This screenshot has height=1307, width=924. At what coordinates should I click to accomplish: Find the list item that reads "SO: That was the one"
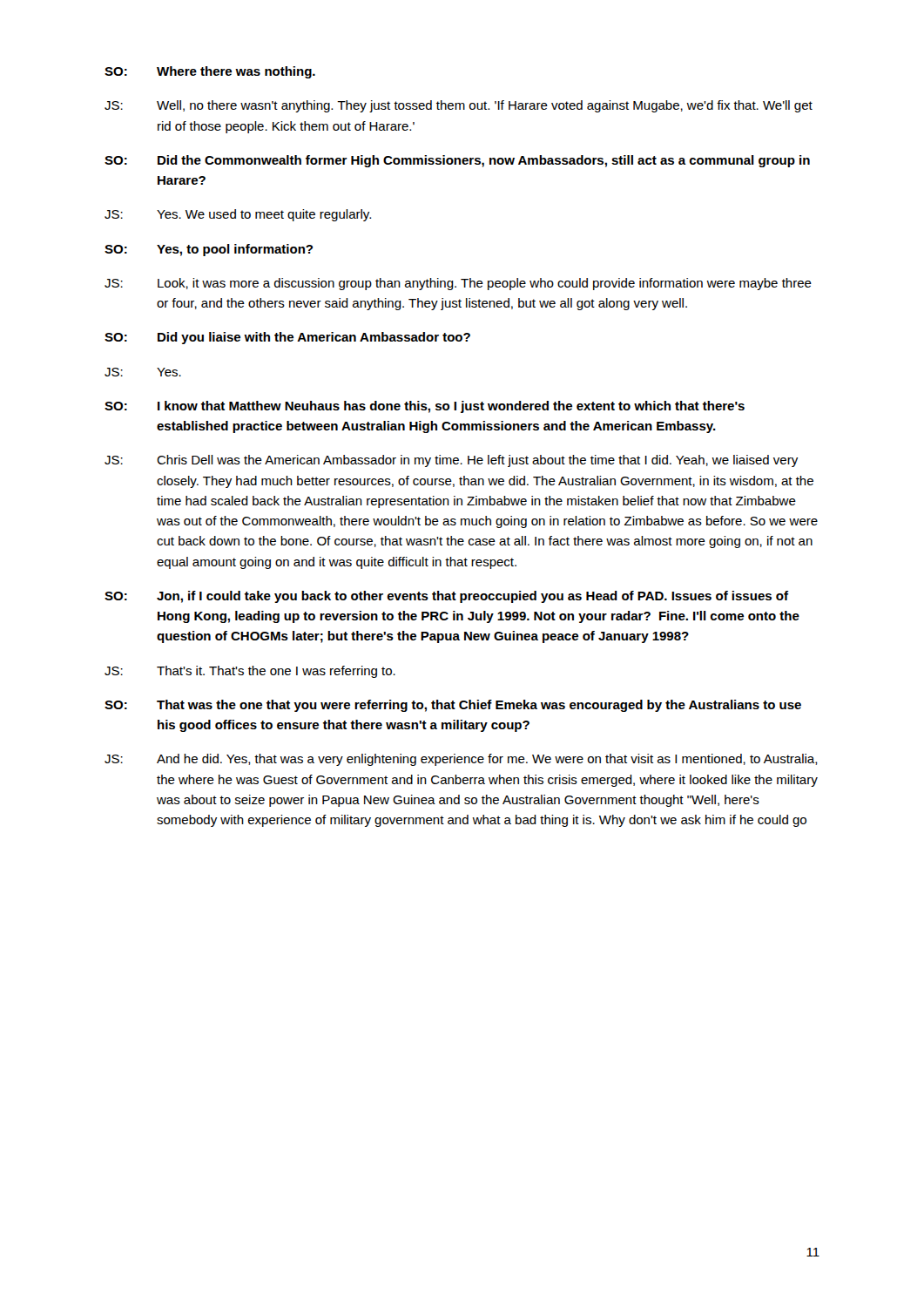point(462,715)
